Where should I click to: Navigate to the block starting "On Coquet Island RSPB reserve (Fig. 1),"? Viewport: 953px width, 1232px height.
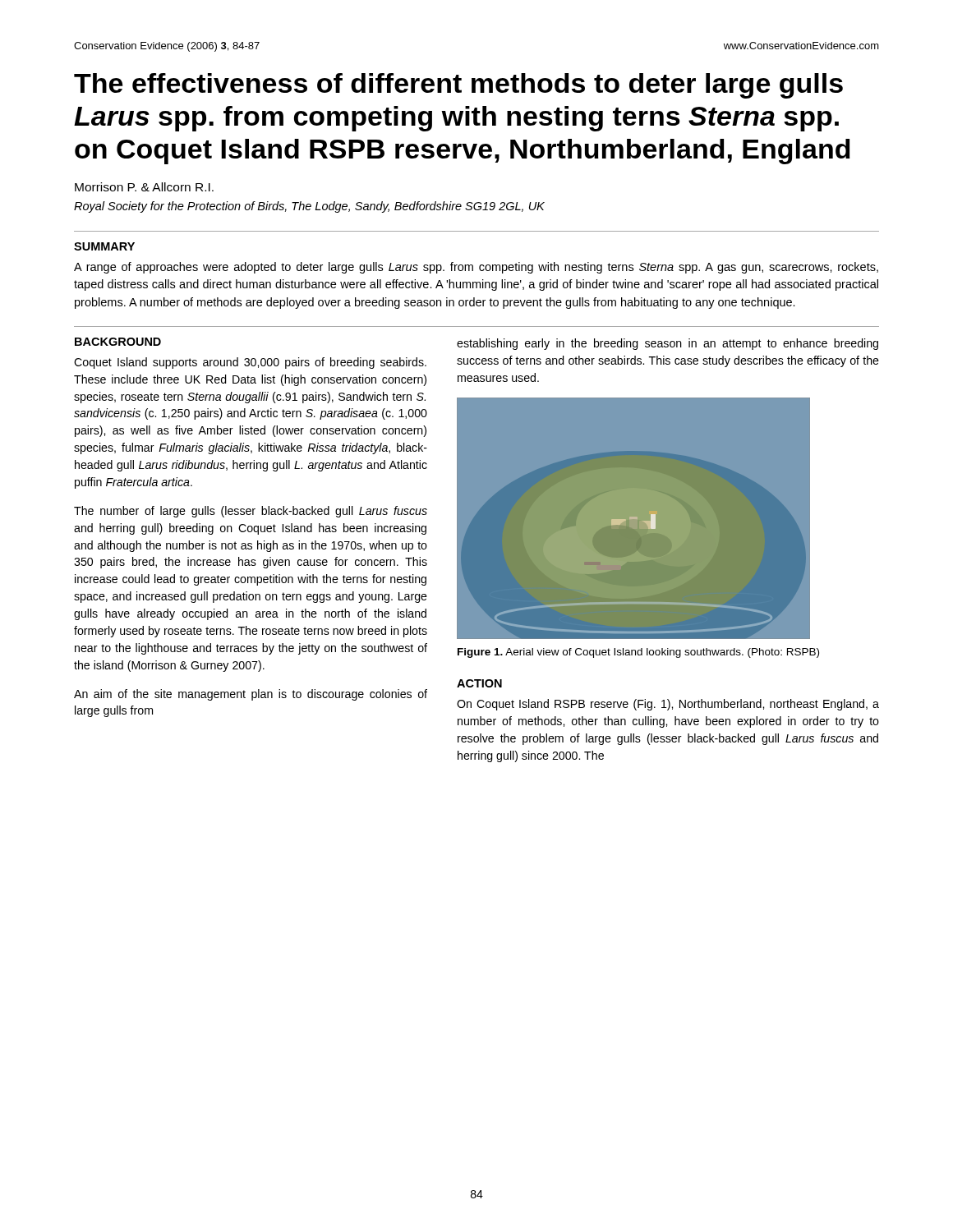tap(668, 730)
